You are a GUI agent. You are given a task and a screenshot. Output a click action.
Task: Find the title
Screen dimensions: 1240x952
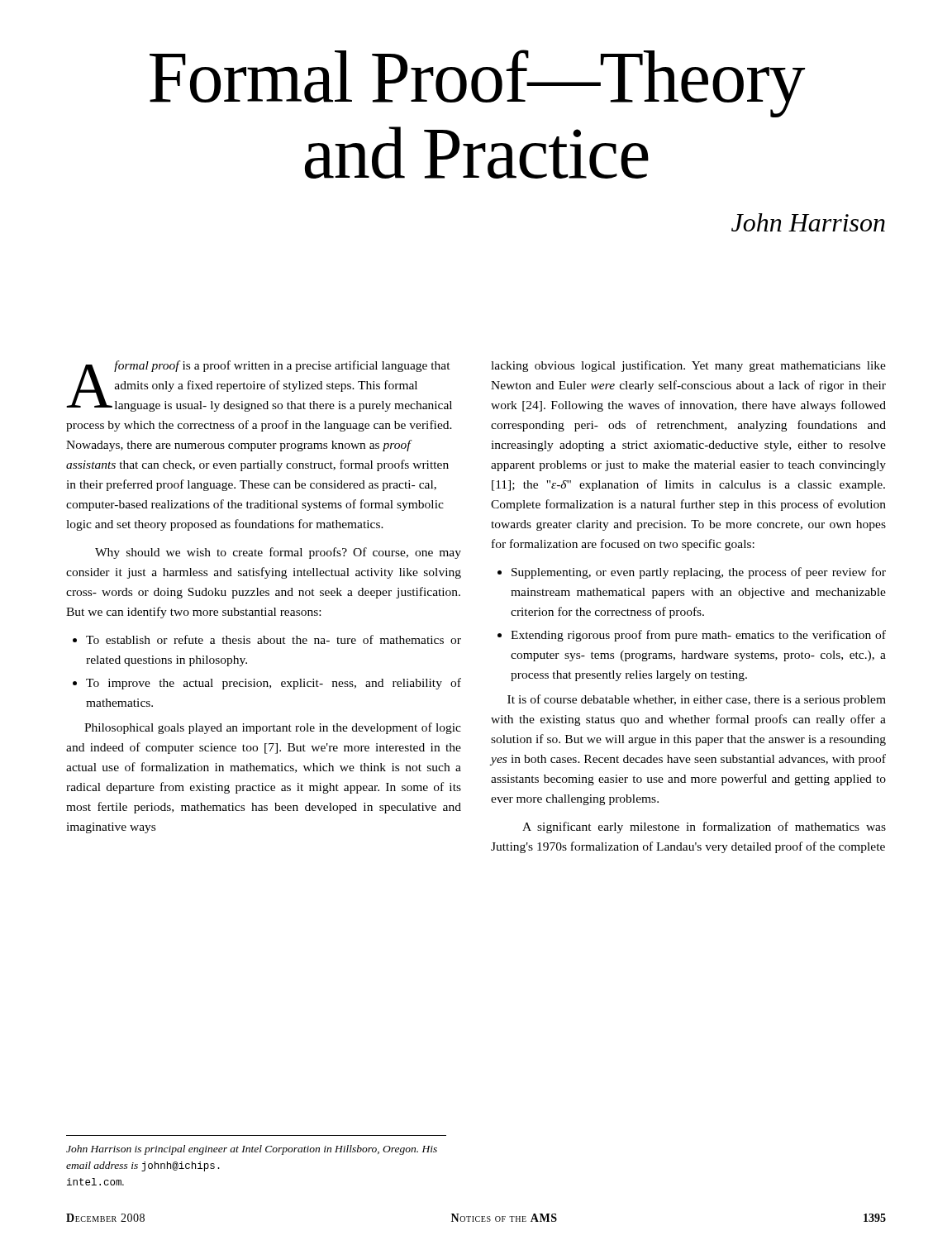476,139
